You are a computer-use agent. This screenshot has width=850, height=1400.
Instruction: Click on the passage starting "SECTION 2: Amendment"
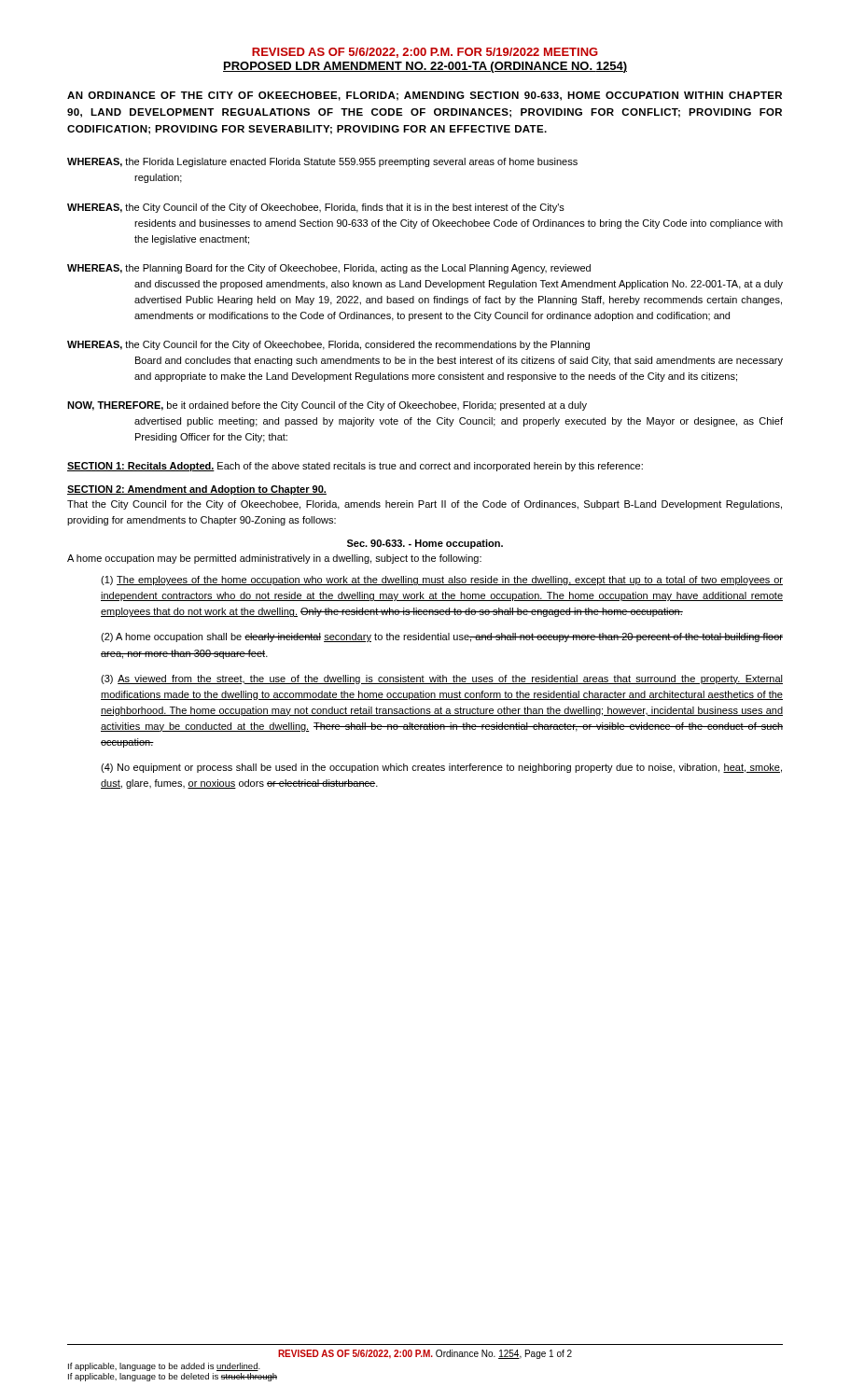point(197,489)
